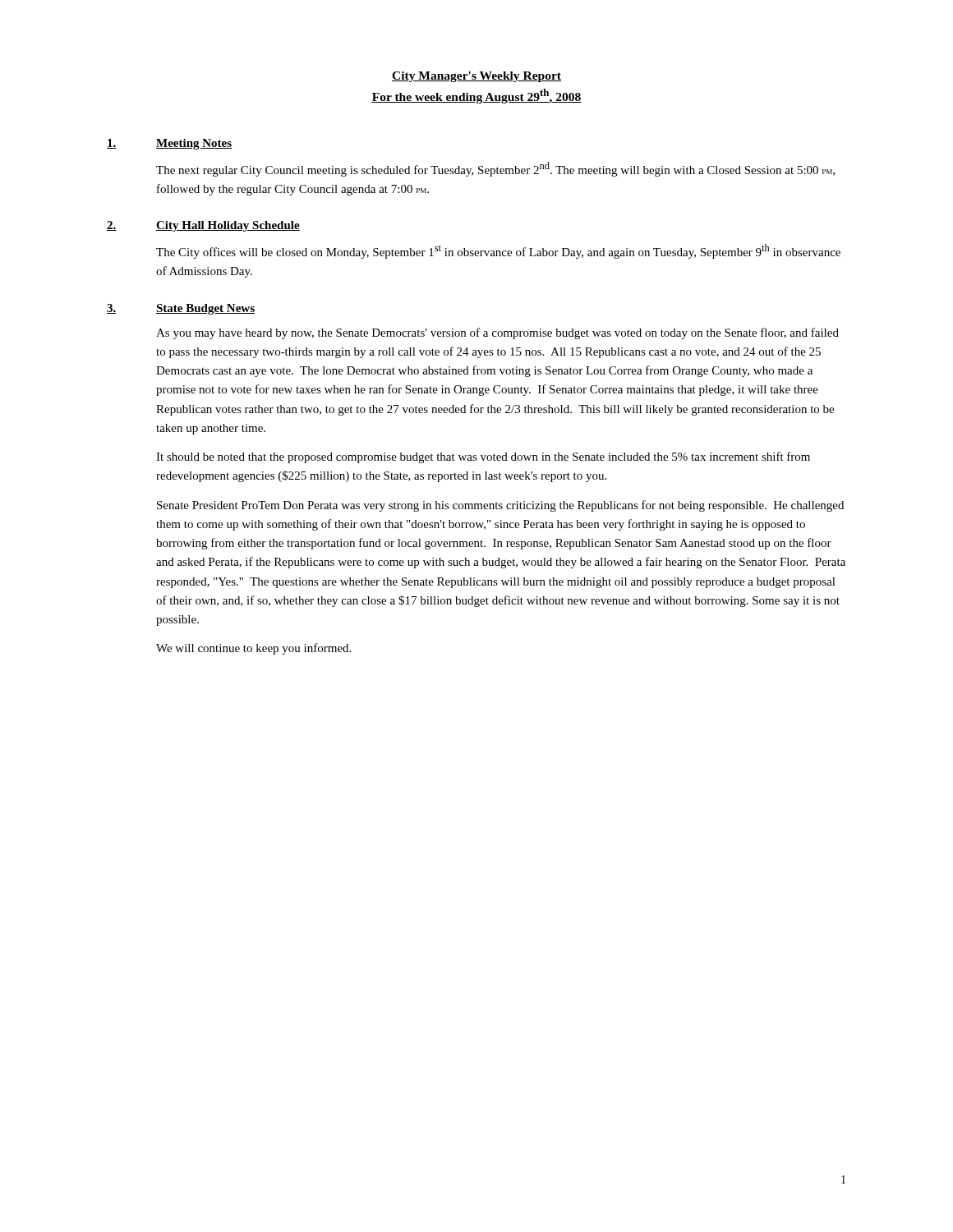Click on the region starting "The City offices will be"
This screenshot has width=953, height=1232.
click(498, 260)
